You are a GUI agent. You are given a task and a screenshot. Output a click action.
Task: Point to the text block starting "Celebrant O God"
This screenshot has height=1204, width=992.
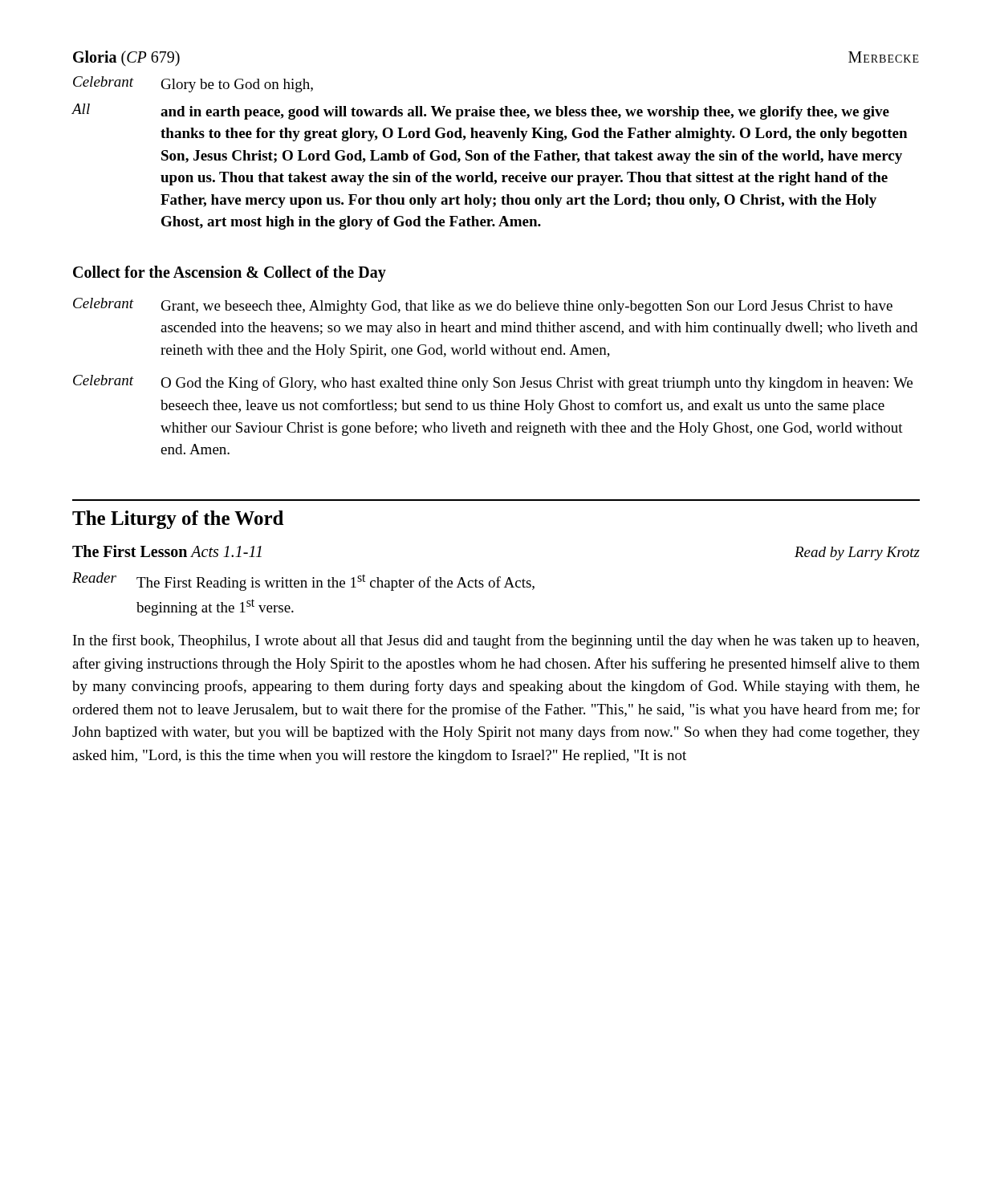coord(496,416)
